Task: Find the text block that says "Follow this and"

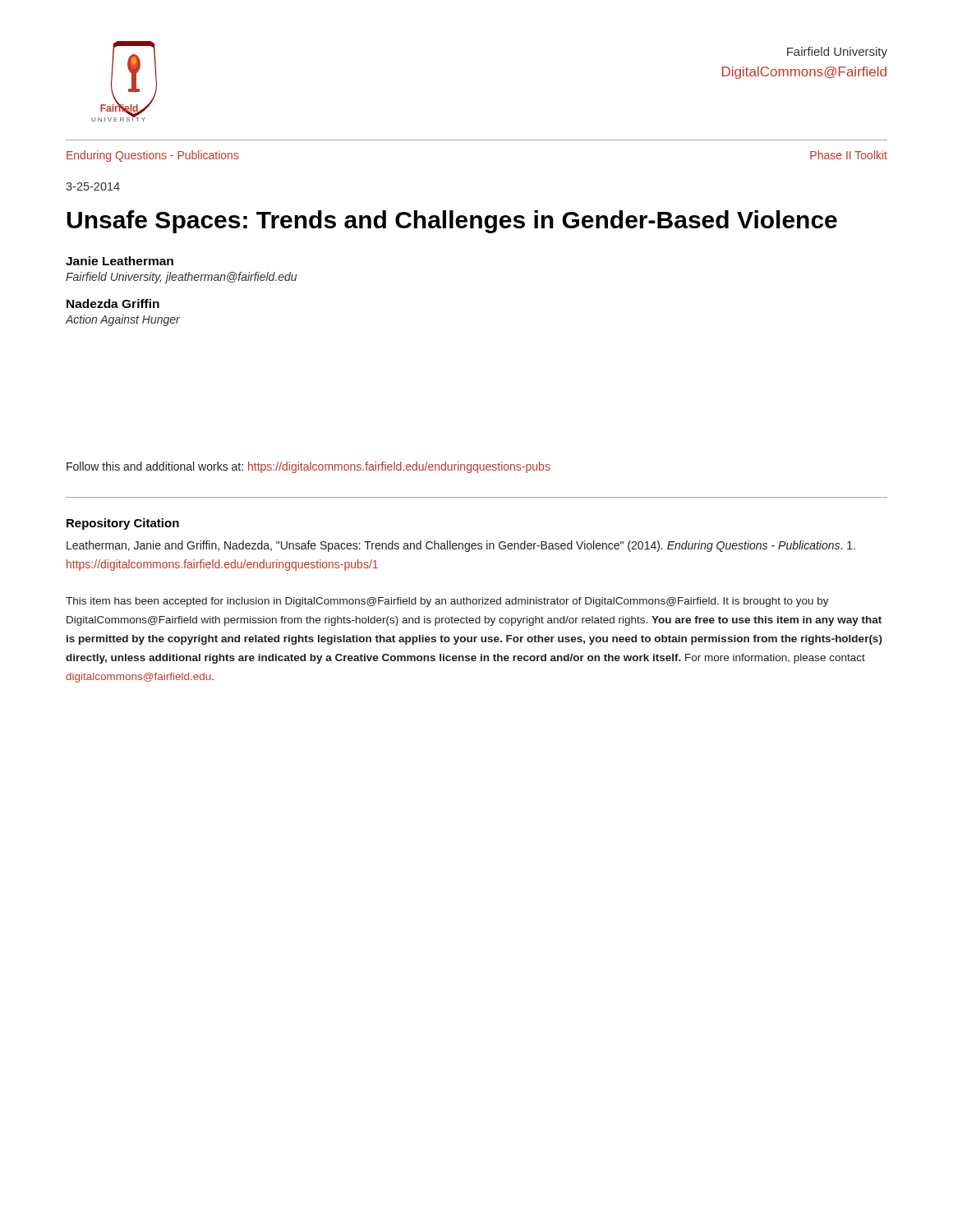Action: coord(308,466)
